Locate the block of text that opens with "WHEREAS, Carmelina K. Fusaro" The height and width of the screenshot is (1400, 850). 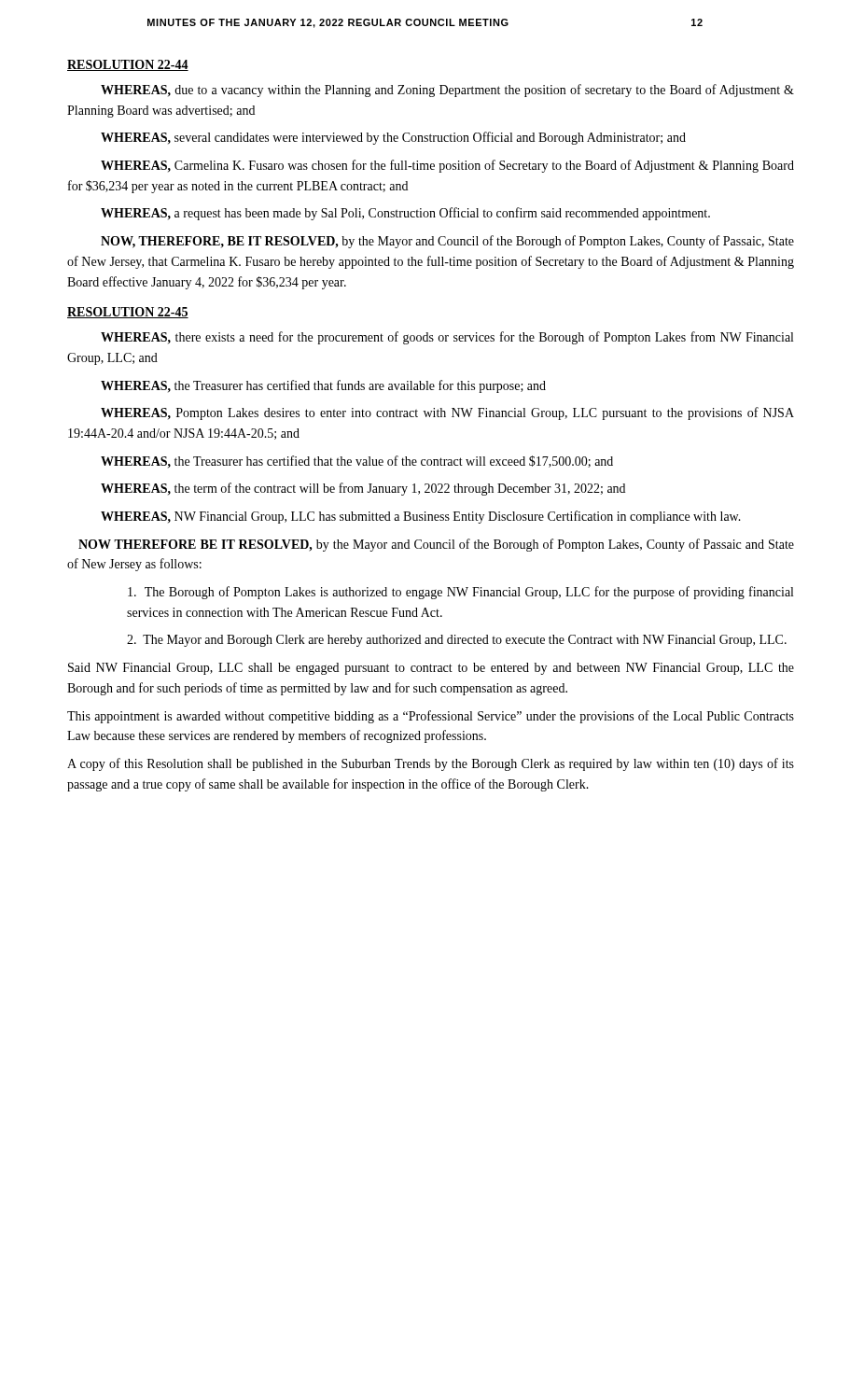(431, 176)
